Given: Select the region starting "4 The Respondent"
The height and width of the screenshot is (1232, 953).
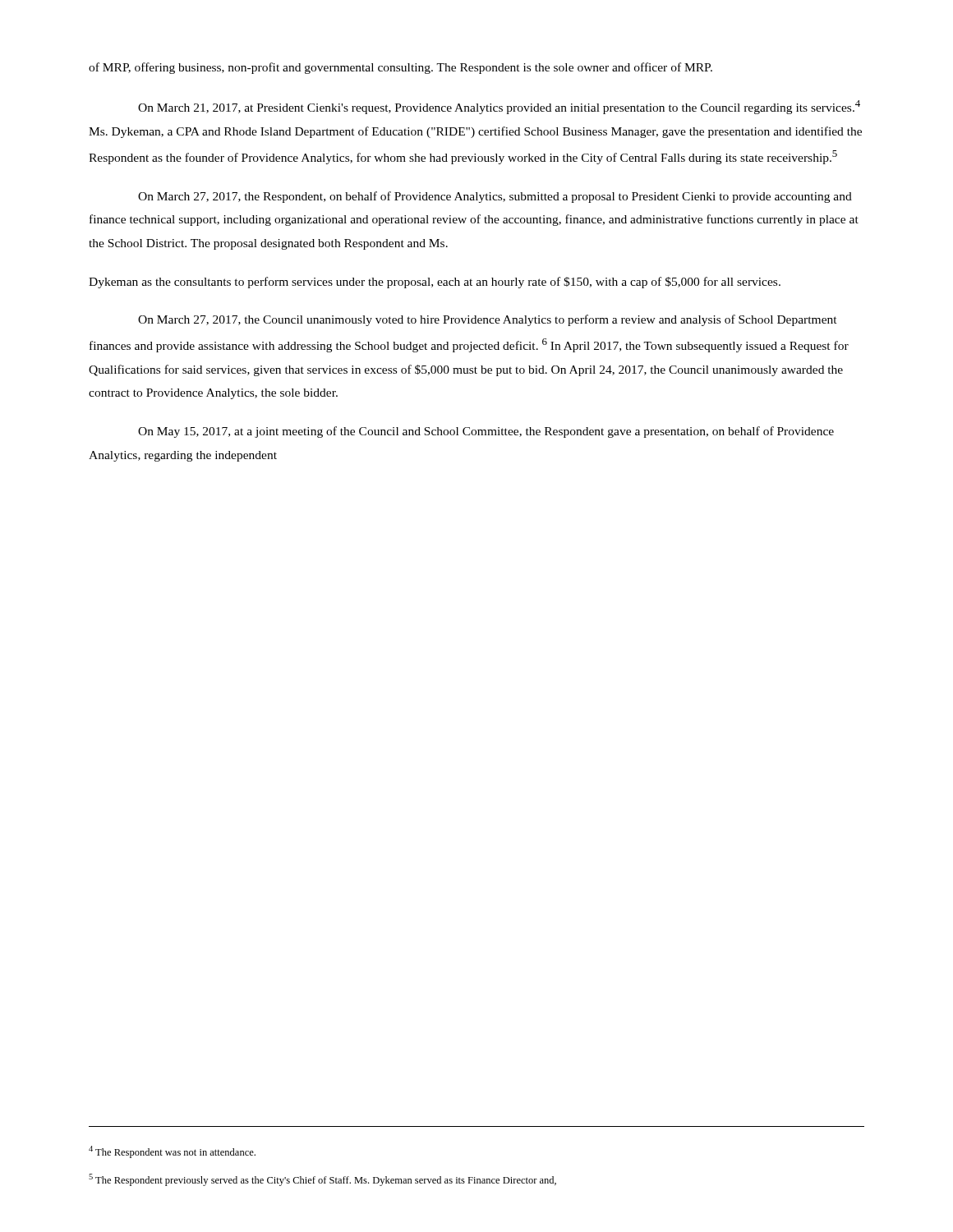Looking at the screenshot, I should (172, 1152).
